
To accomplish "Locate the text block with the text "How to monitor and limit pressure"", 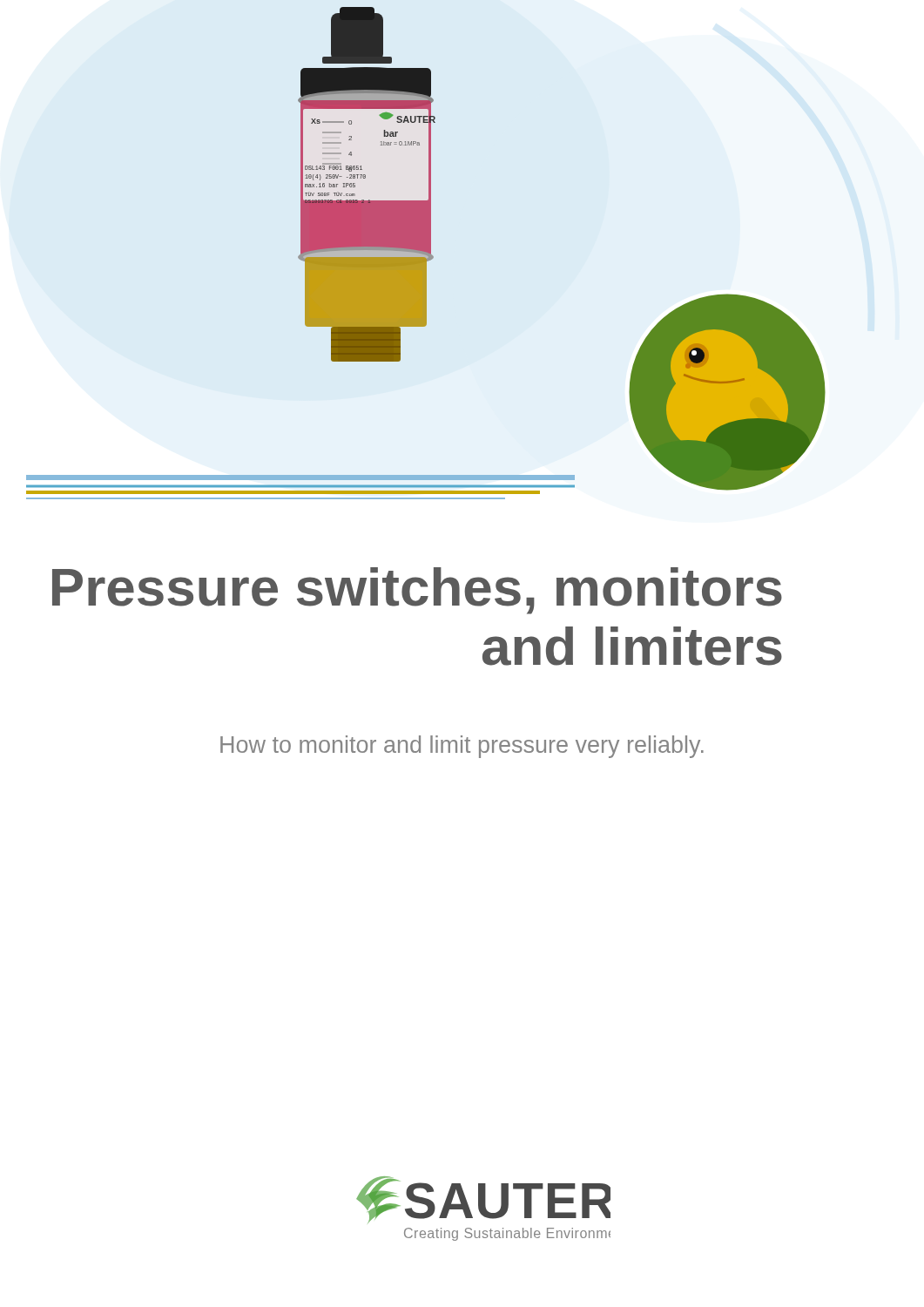I will pyautogui.click(x=462, y=745).
